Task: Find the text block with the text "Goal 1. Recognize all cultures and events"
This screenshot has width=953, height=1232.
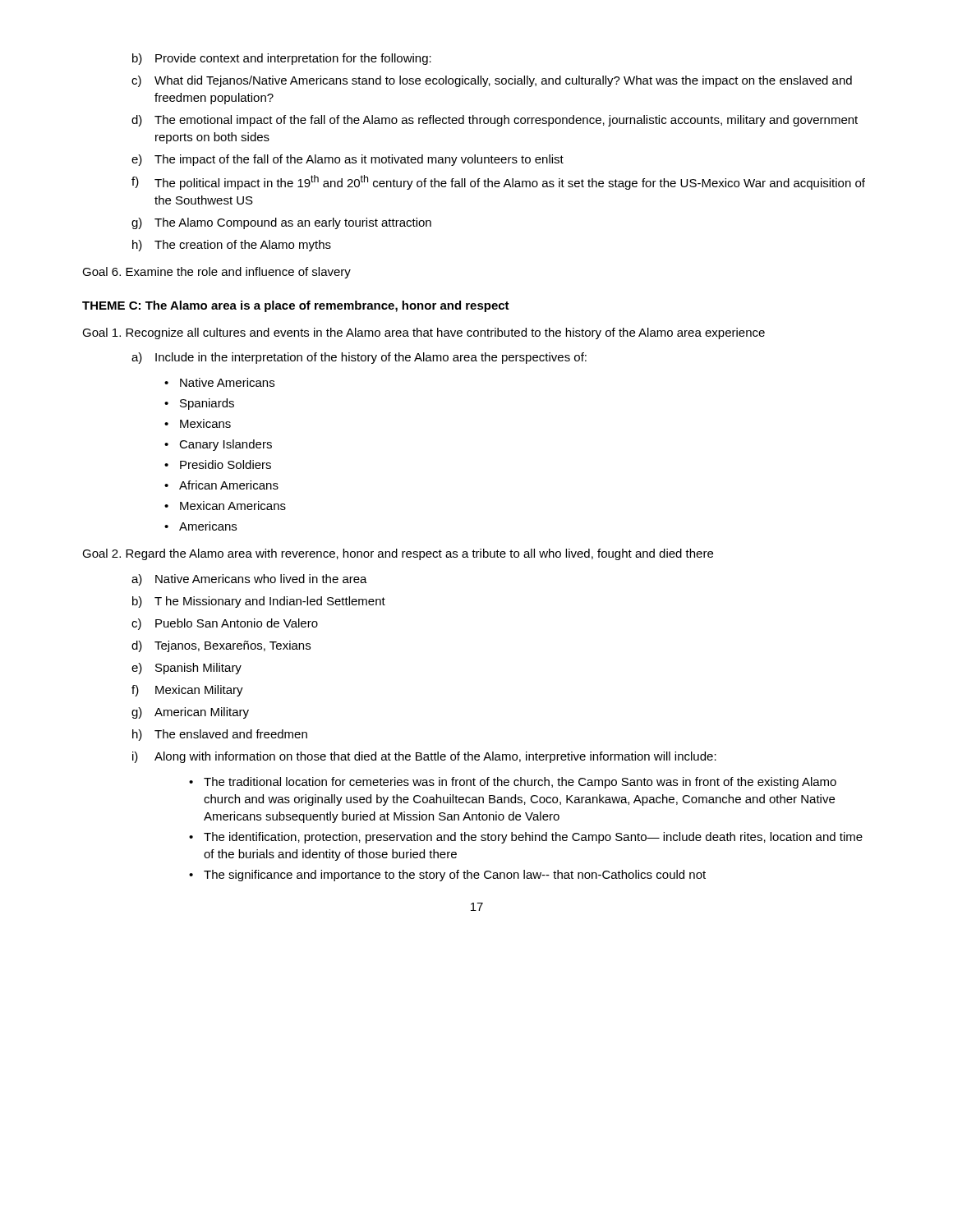Action: point(424,332)
